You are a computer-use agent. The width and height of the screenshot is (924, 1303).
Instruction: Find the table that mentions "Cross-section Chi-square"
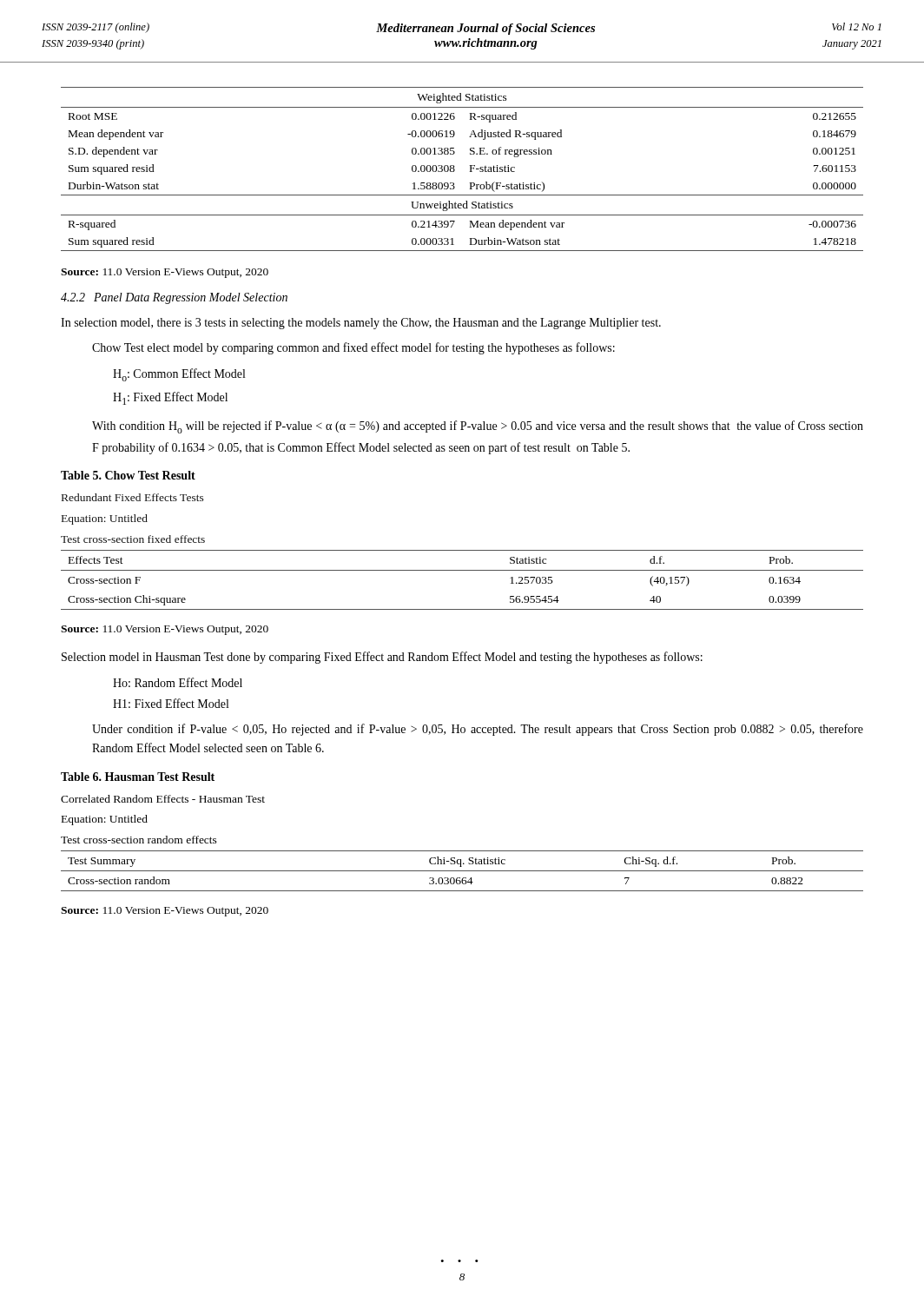(x=462, y=549)
